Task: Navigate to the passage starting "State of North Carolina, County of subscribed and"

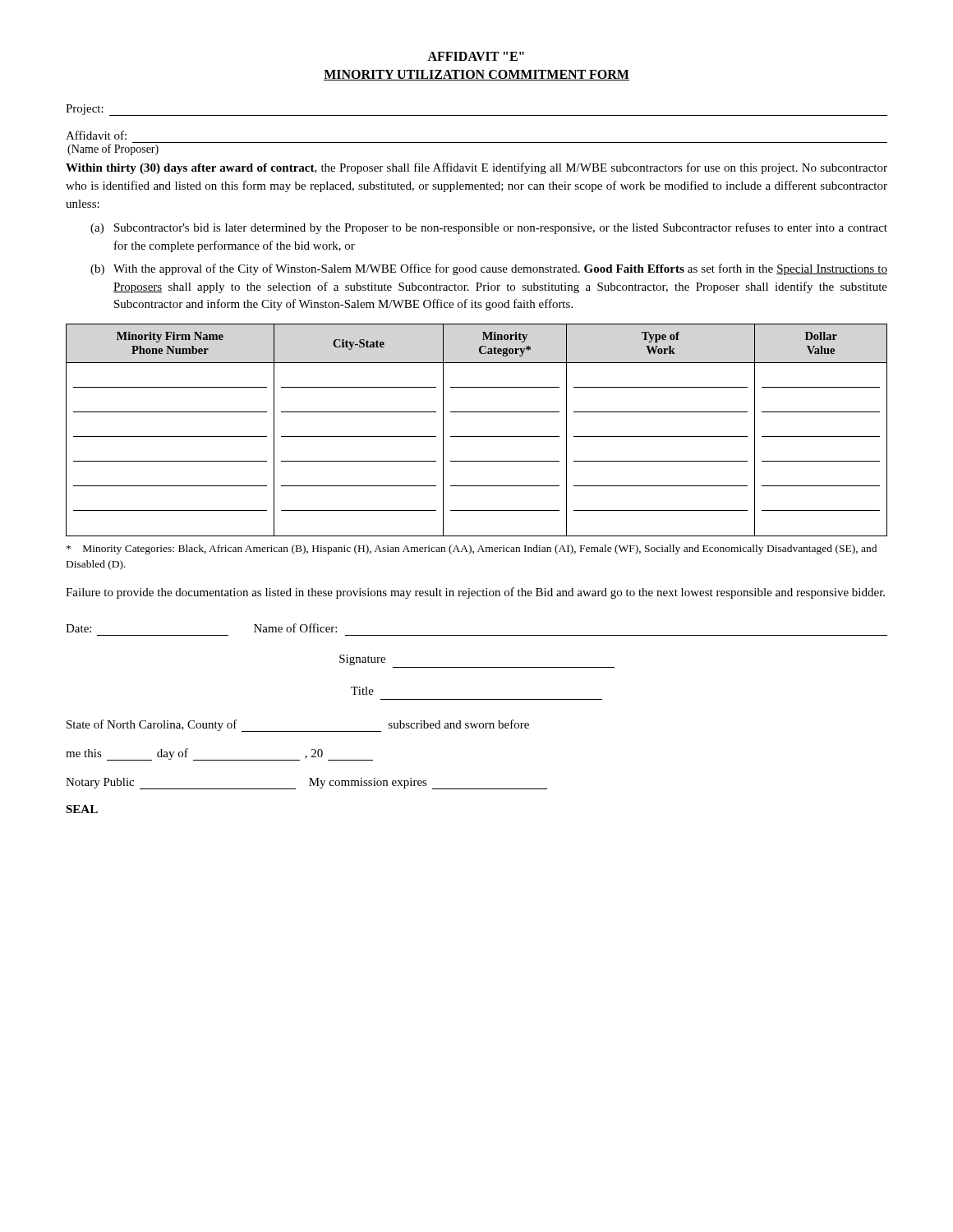Action: tap(298, 724)
